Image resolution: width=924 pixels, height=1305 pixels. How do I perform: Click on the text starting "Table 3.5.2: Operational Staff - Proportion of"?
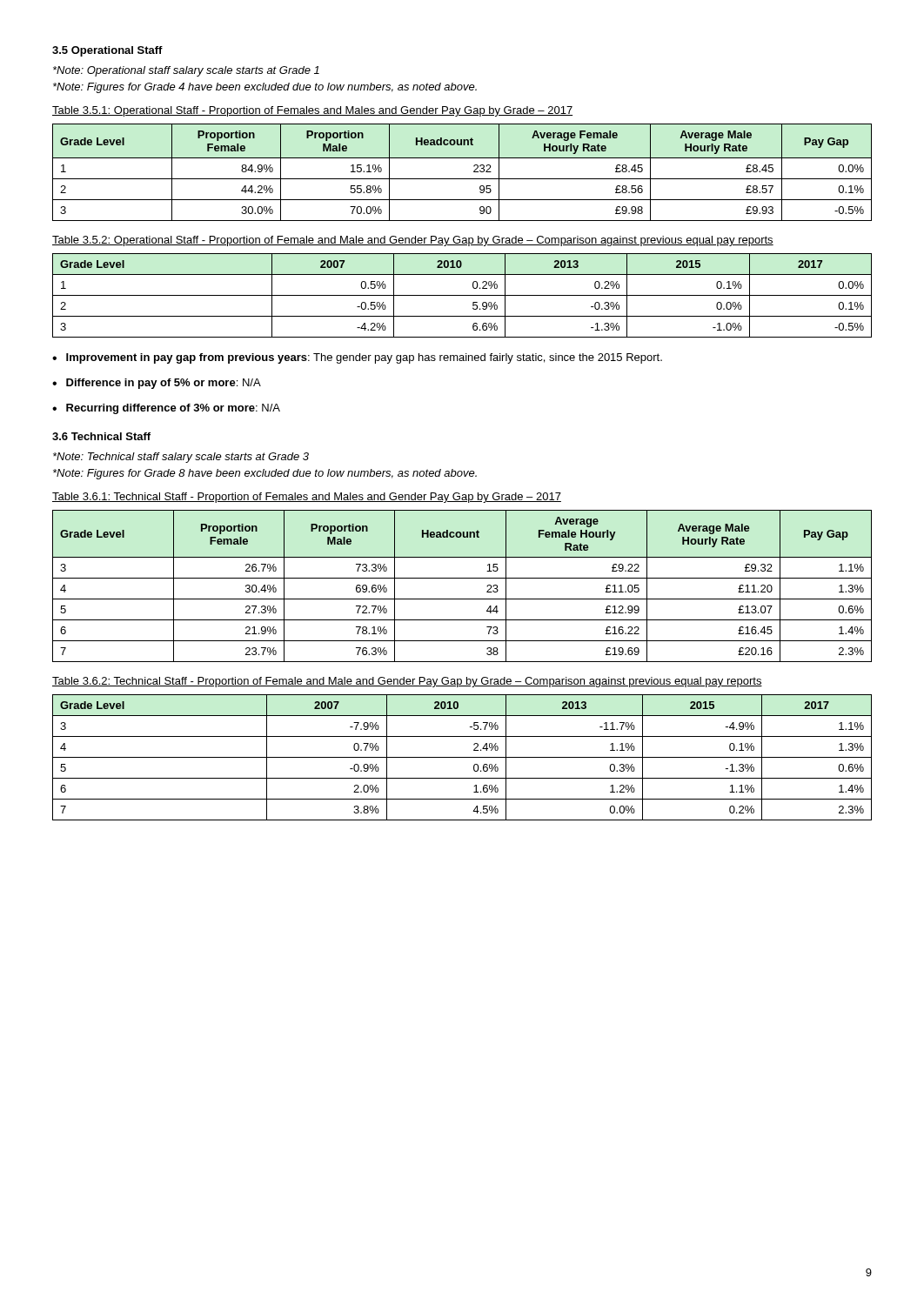(x=462, y=240)
